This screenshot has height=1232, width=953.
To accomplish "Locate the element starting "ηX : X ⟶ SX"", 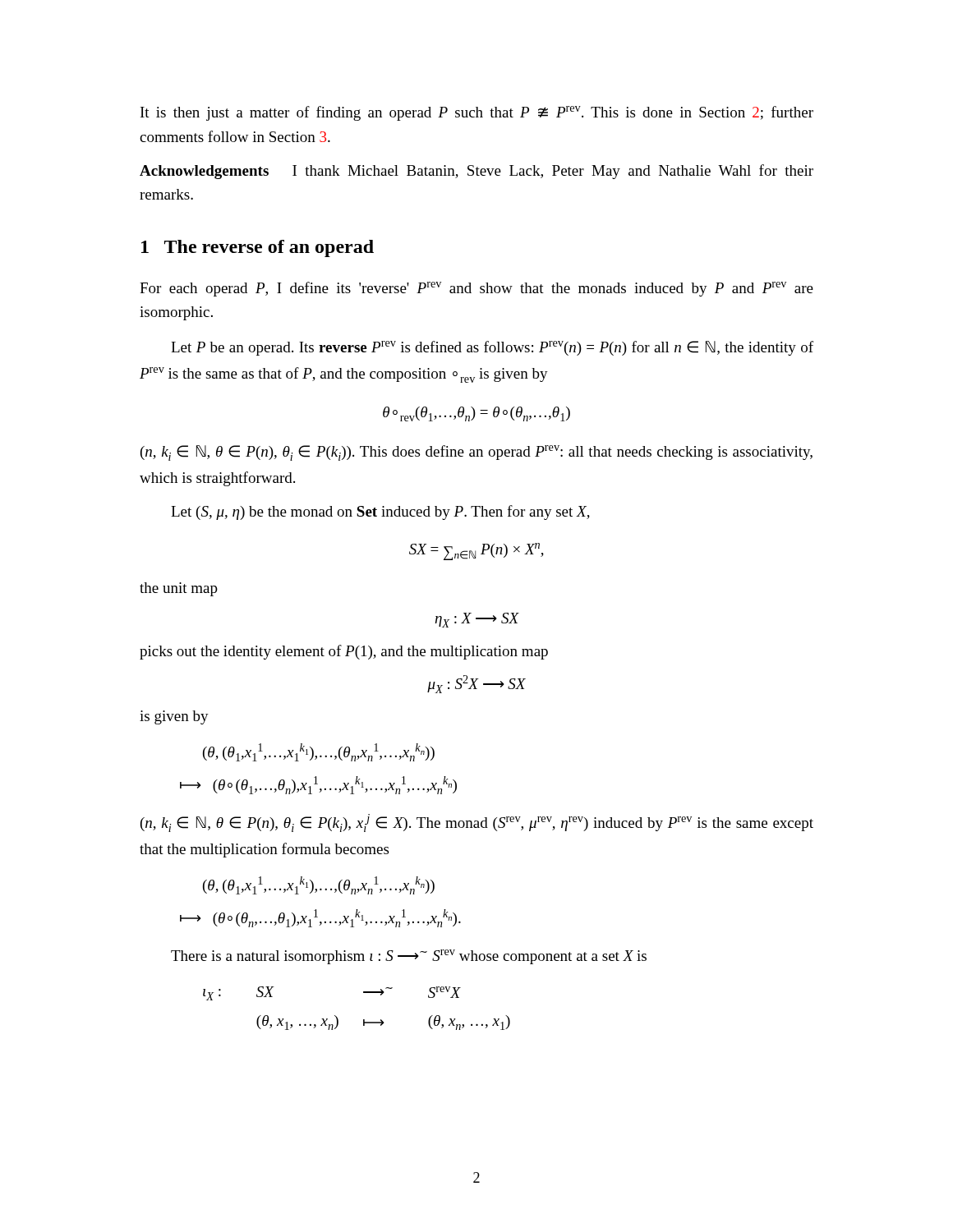I will [476, 620].
